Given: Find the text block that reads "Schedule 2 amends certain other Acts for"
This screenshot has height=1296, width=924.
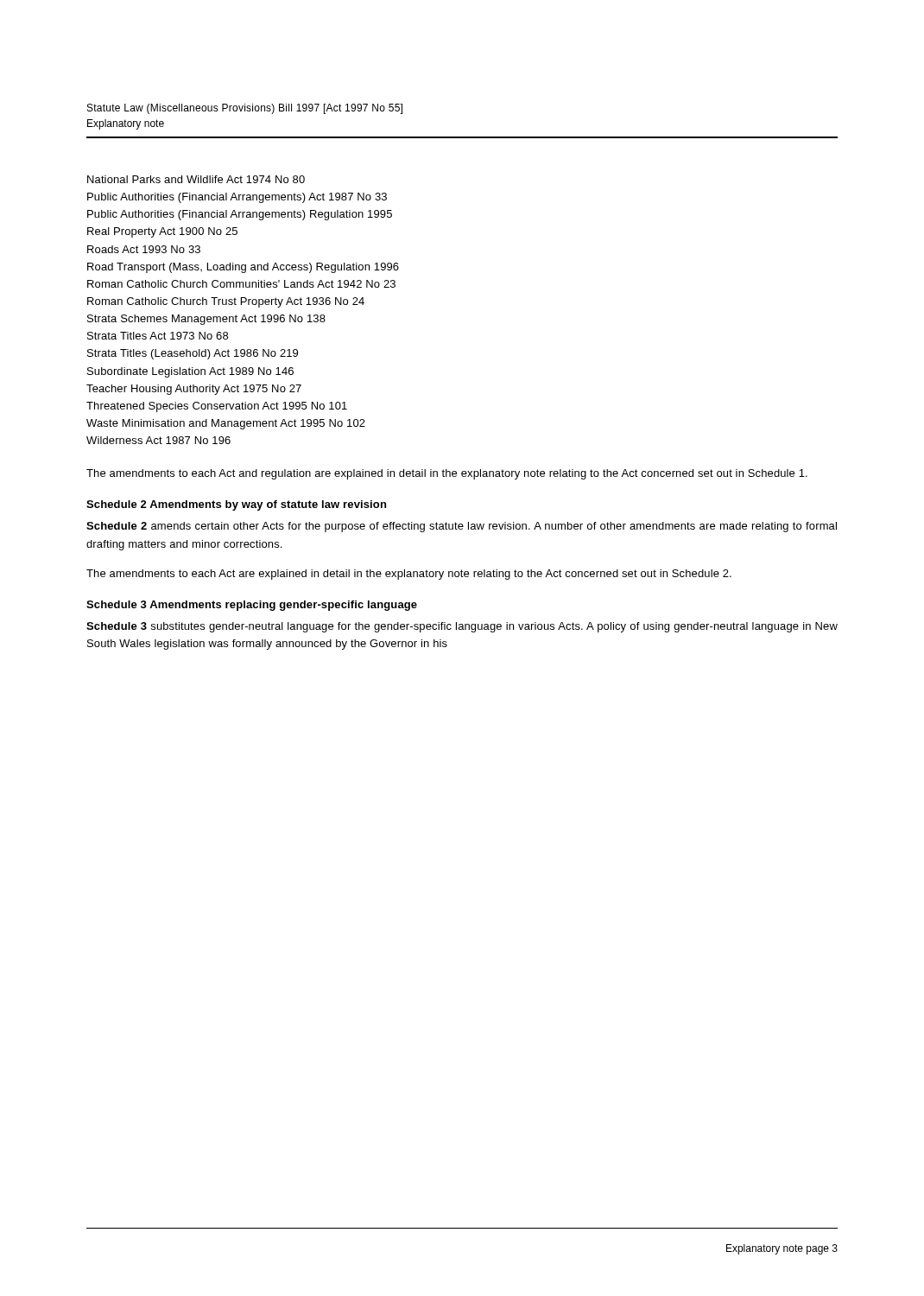Looking at the screenshot, I should tap(462, 535).
